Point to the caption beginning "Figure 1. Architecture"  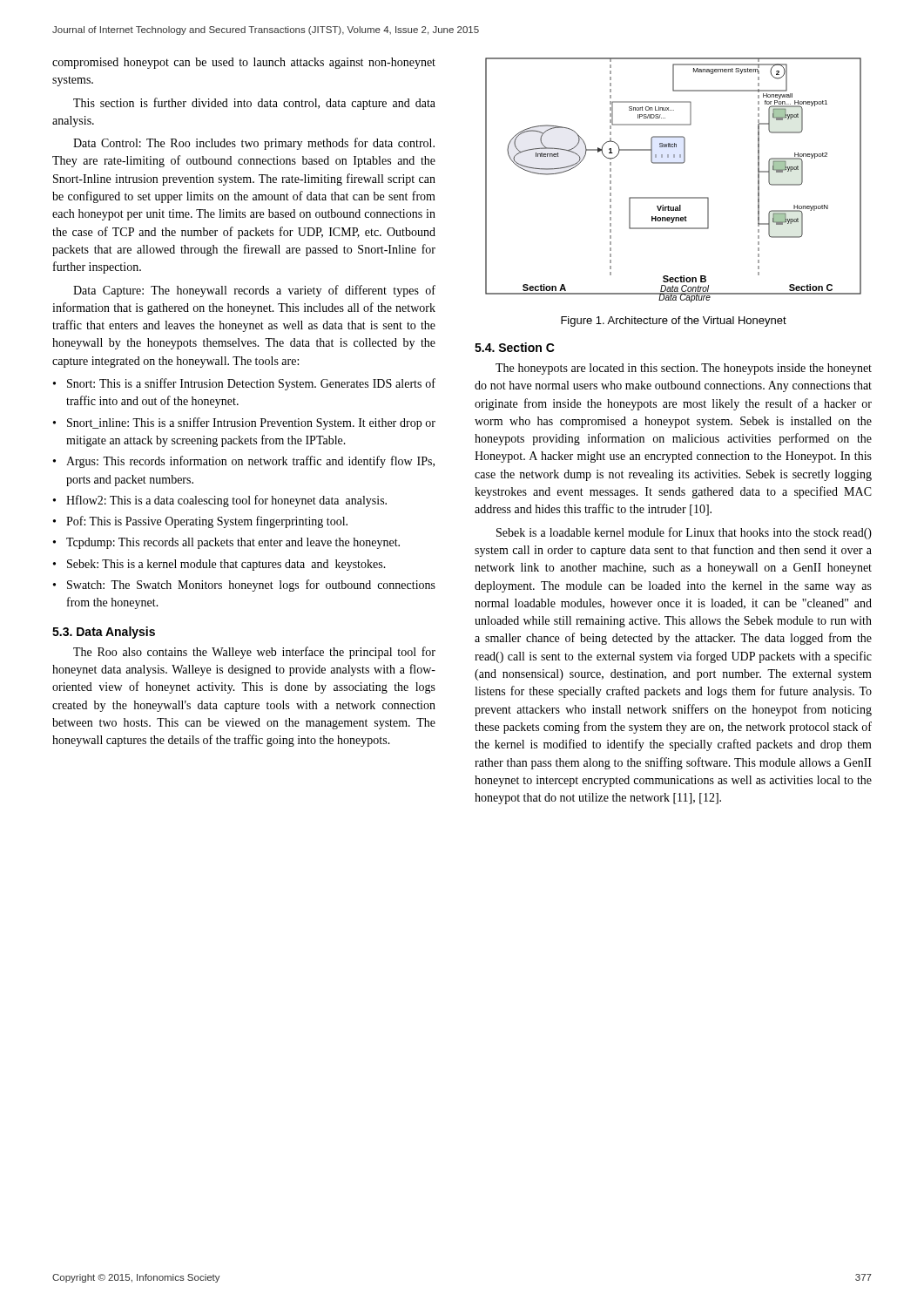pyautogui.click(x=673, y=320)
